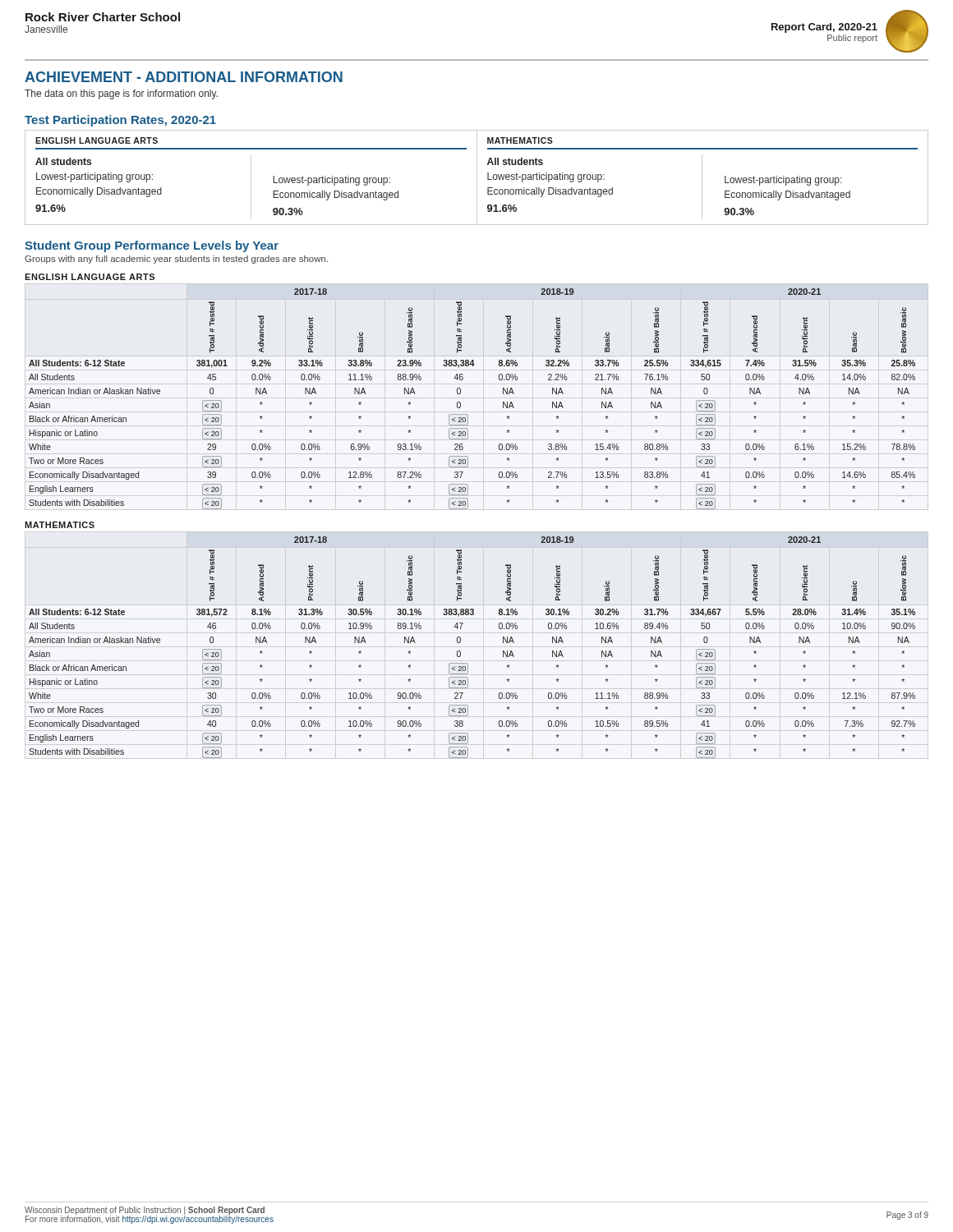
Task: Click on the text starting "Student Group Performance"
Action: tap(152, 245)
